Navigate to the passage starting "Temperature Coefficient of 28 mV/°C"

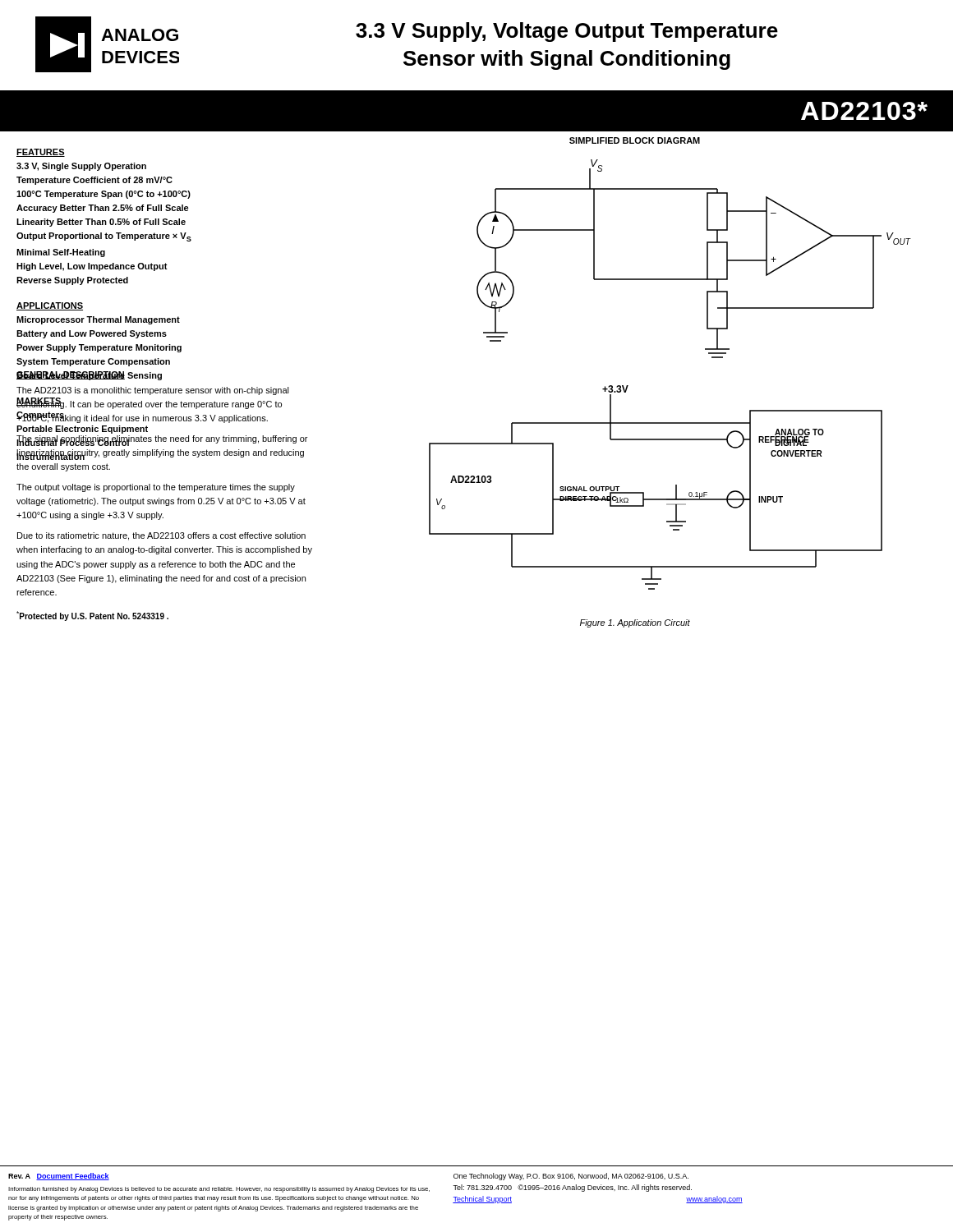[x=94, y=180]
